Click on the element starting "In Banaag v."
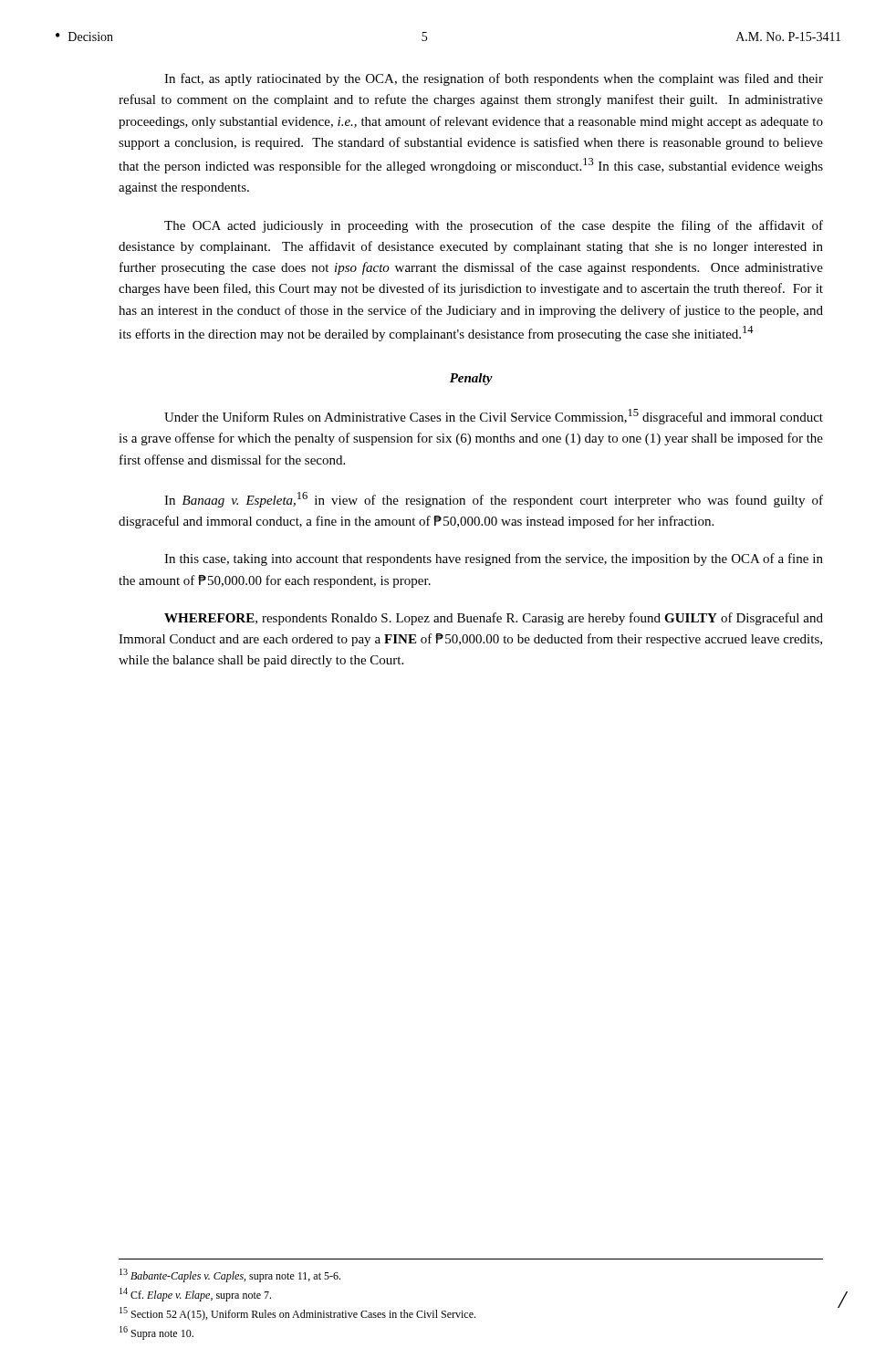Viewport: 896px width, 1369px height. click(x=471, y=509)
